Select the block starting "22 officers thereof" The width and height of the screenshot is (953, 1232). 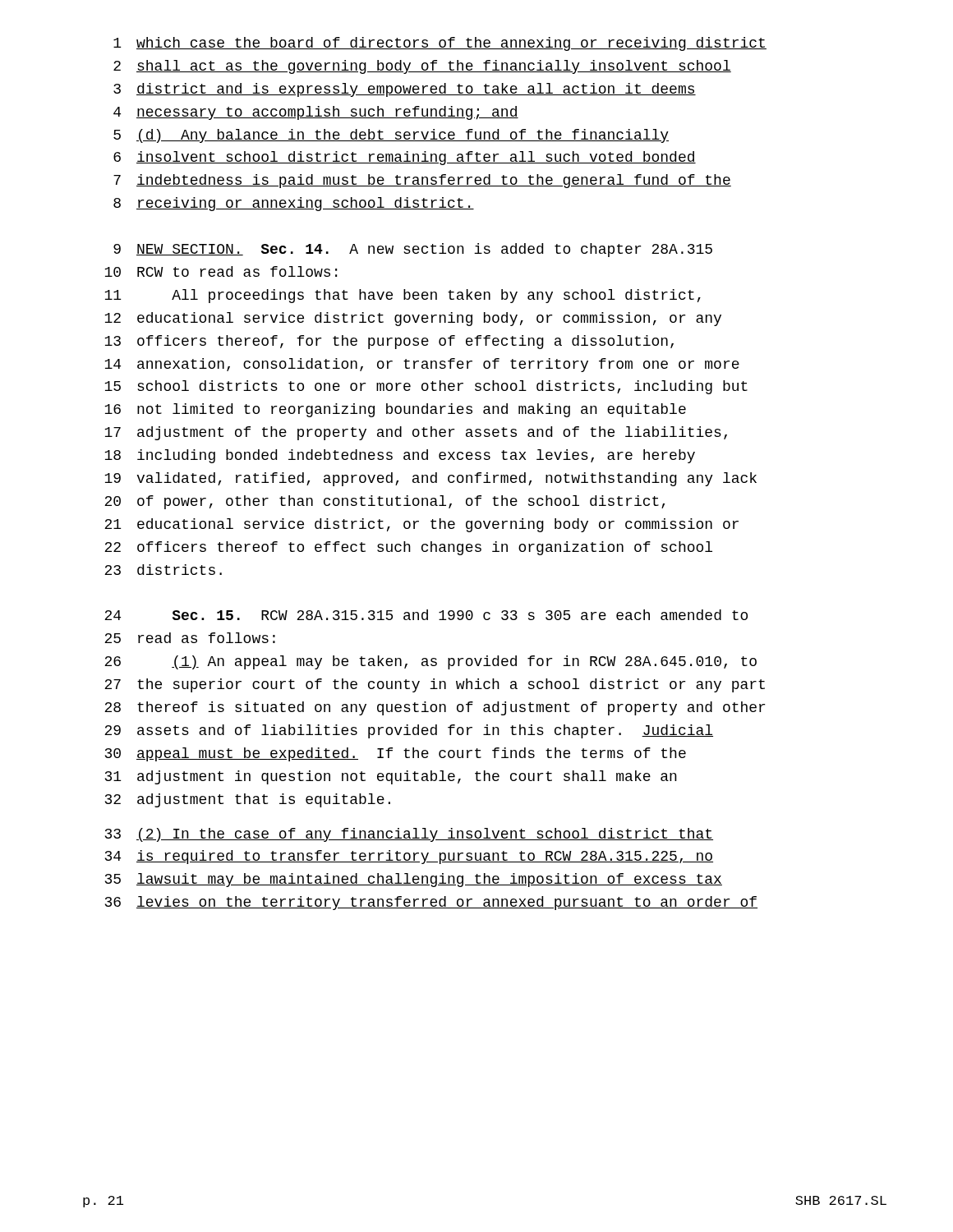(485, 548)
